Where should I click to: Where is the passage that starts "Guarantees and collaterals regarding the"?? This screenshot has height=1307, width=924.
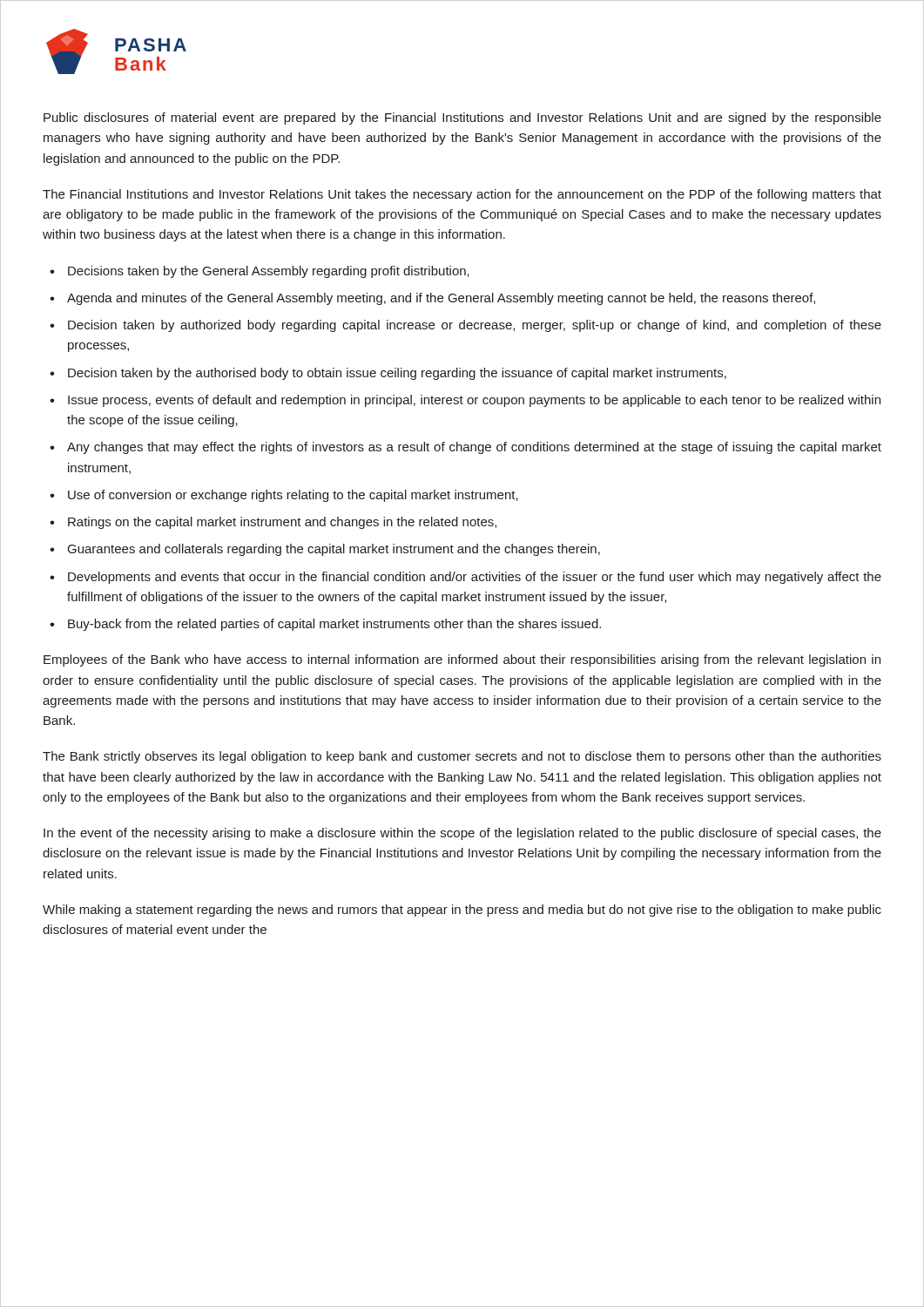[334, 549]
